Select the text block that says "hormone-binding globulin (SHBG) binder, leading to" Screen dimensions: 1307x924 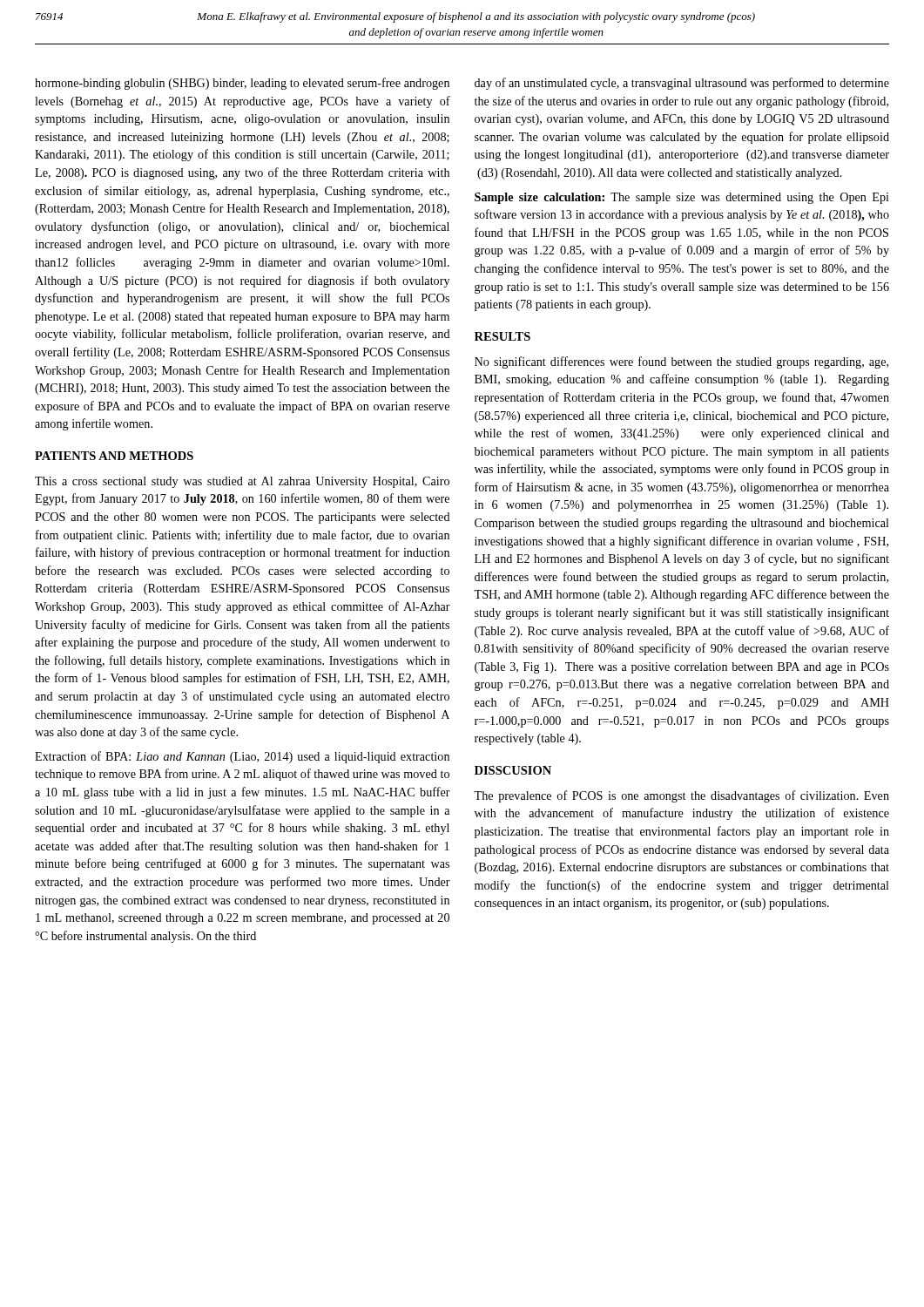pos(242,253)
